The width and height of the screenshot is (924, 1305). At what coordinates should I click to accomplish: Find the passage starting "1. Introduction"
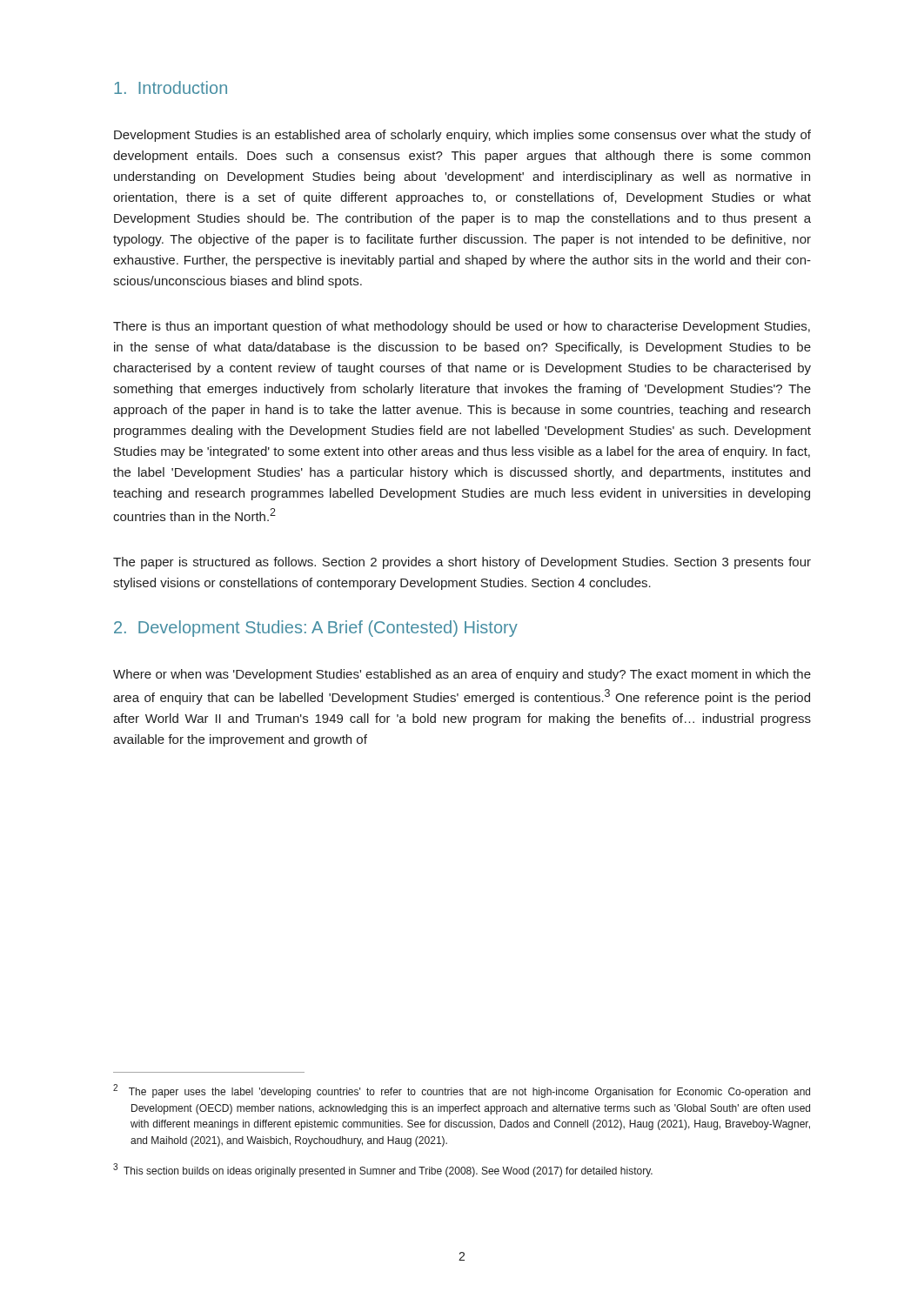coord(171,87)
